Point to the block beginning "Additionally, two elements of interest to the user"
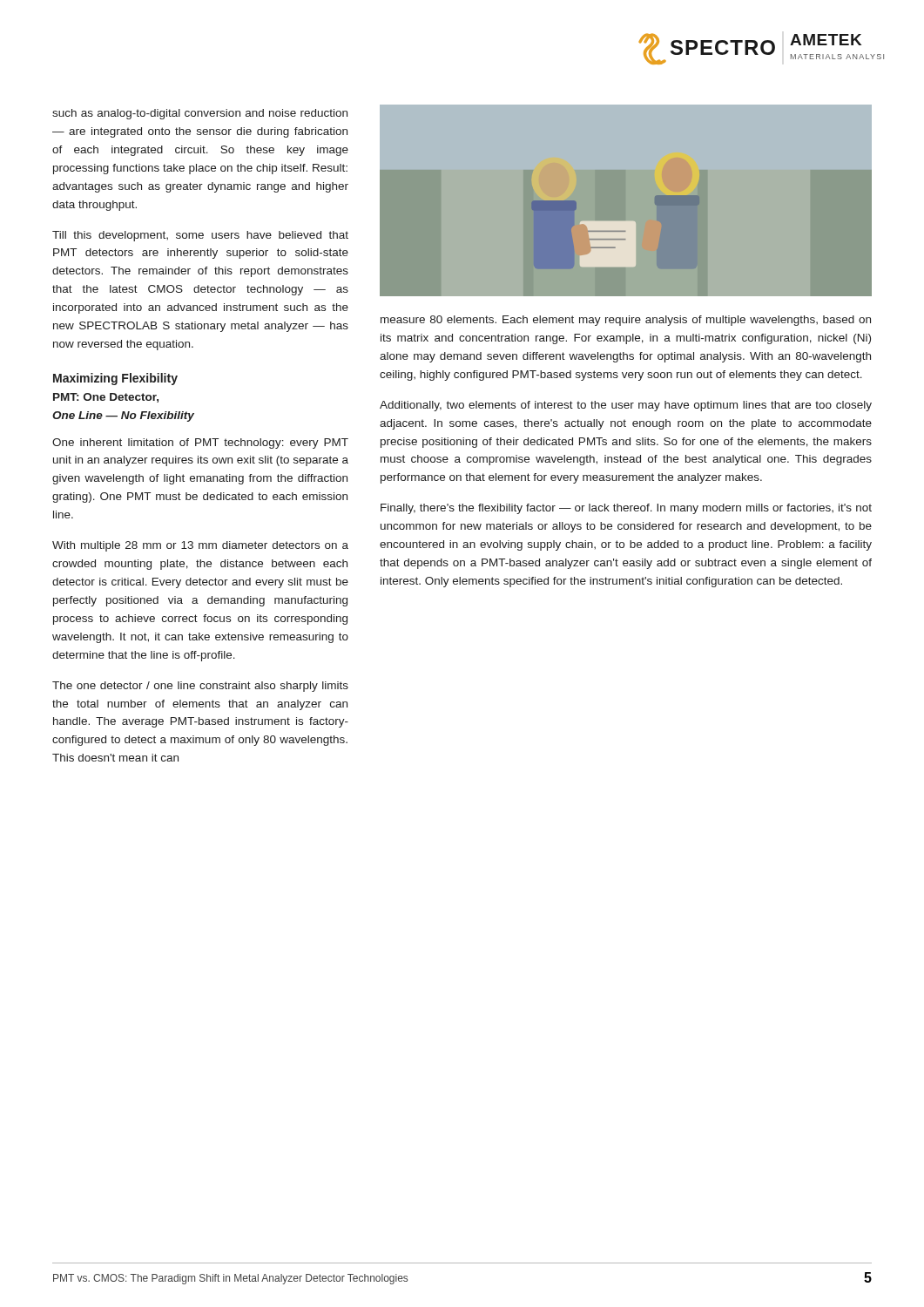The width and height of the screenshot is (924, 1307). 626,442
